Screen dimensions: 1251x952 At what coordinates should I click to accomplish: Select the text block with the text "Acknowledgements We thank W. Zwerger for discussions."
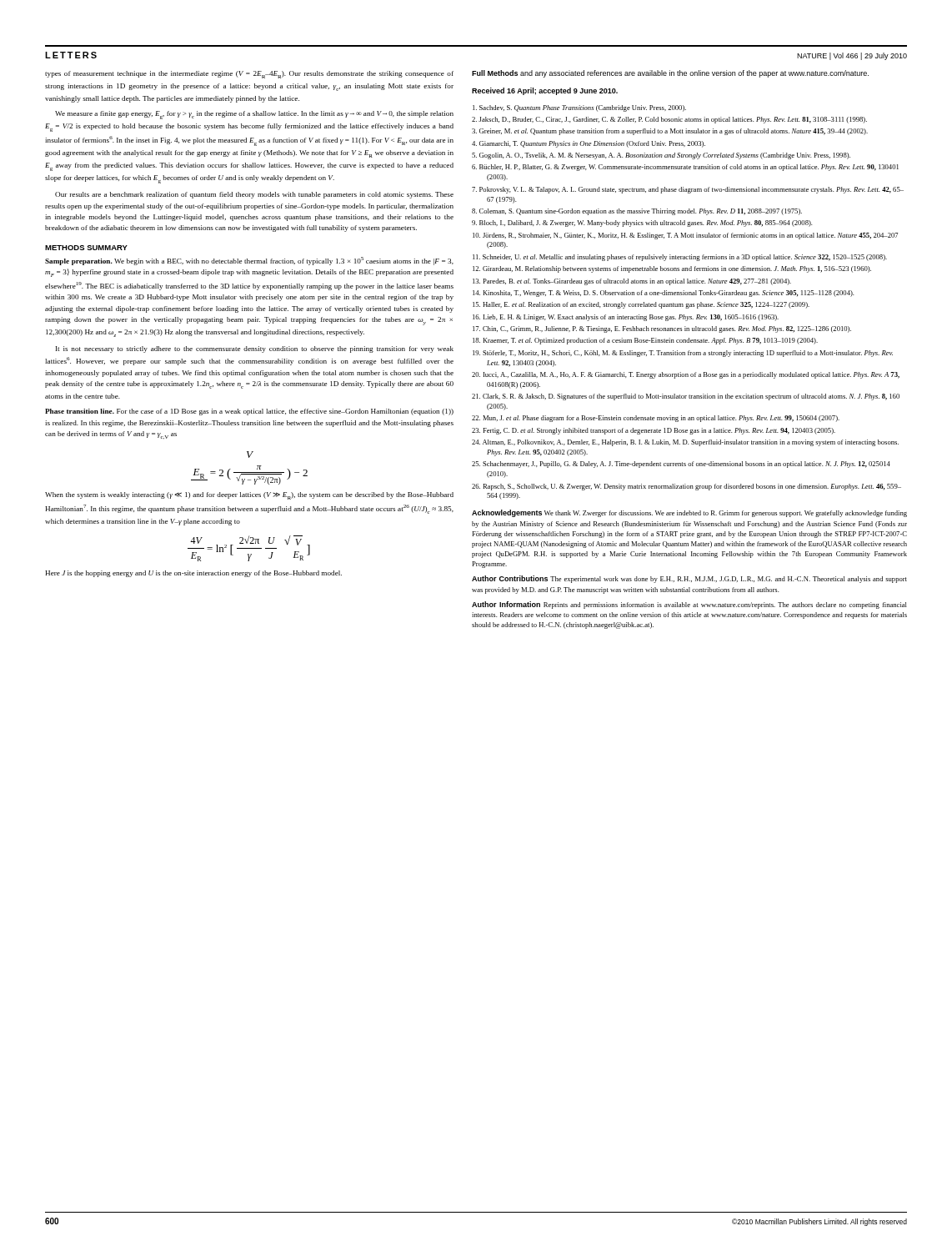coord(689,538)
